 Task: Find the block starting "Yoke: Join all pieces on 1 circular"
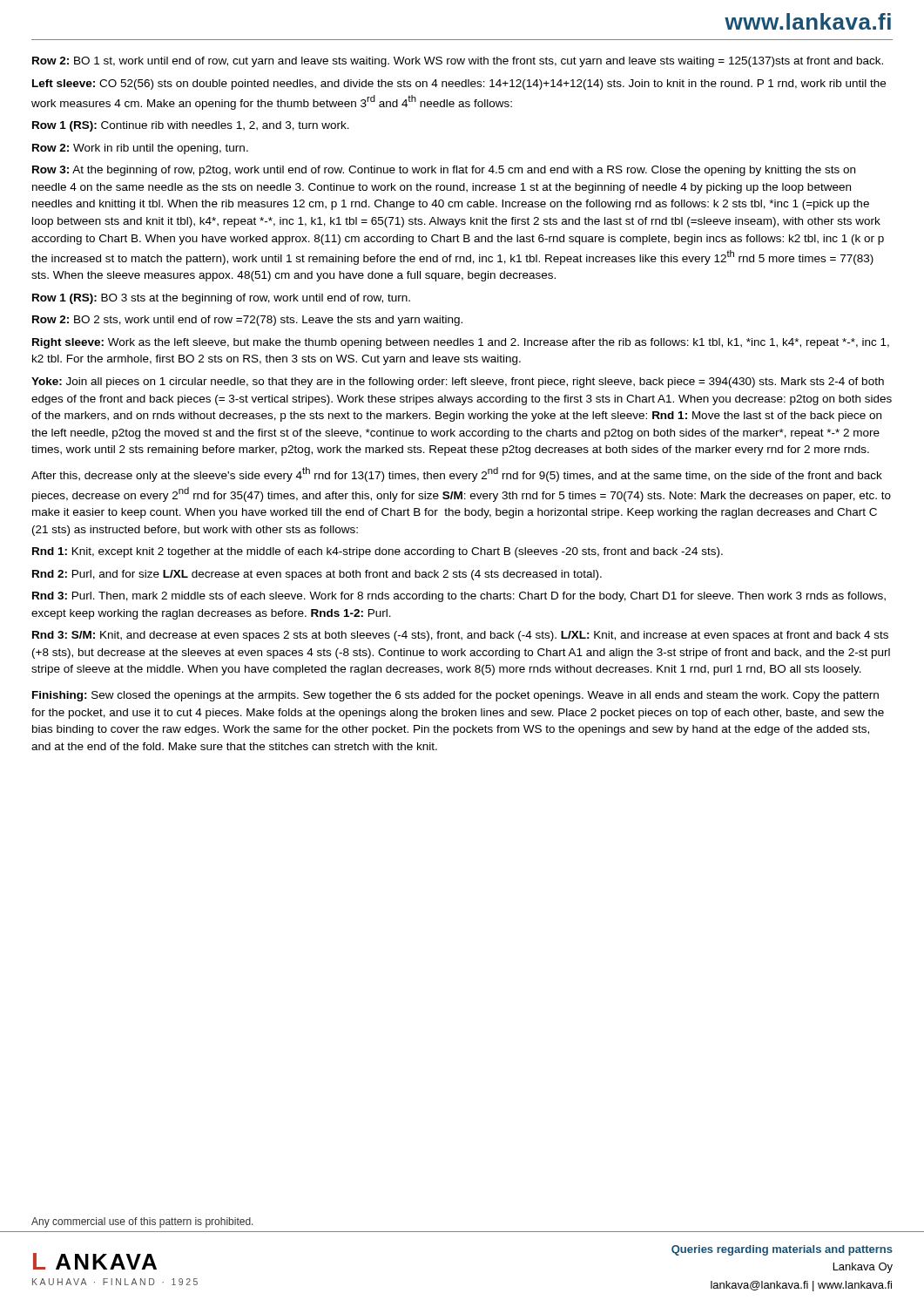(x=462, y=415)
